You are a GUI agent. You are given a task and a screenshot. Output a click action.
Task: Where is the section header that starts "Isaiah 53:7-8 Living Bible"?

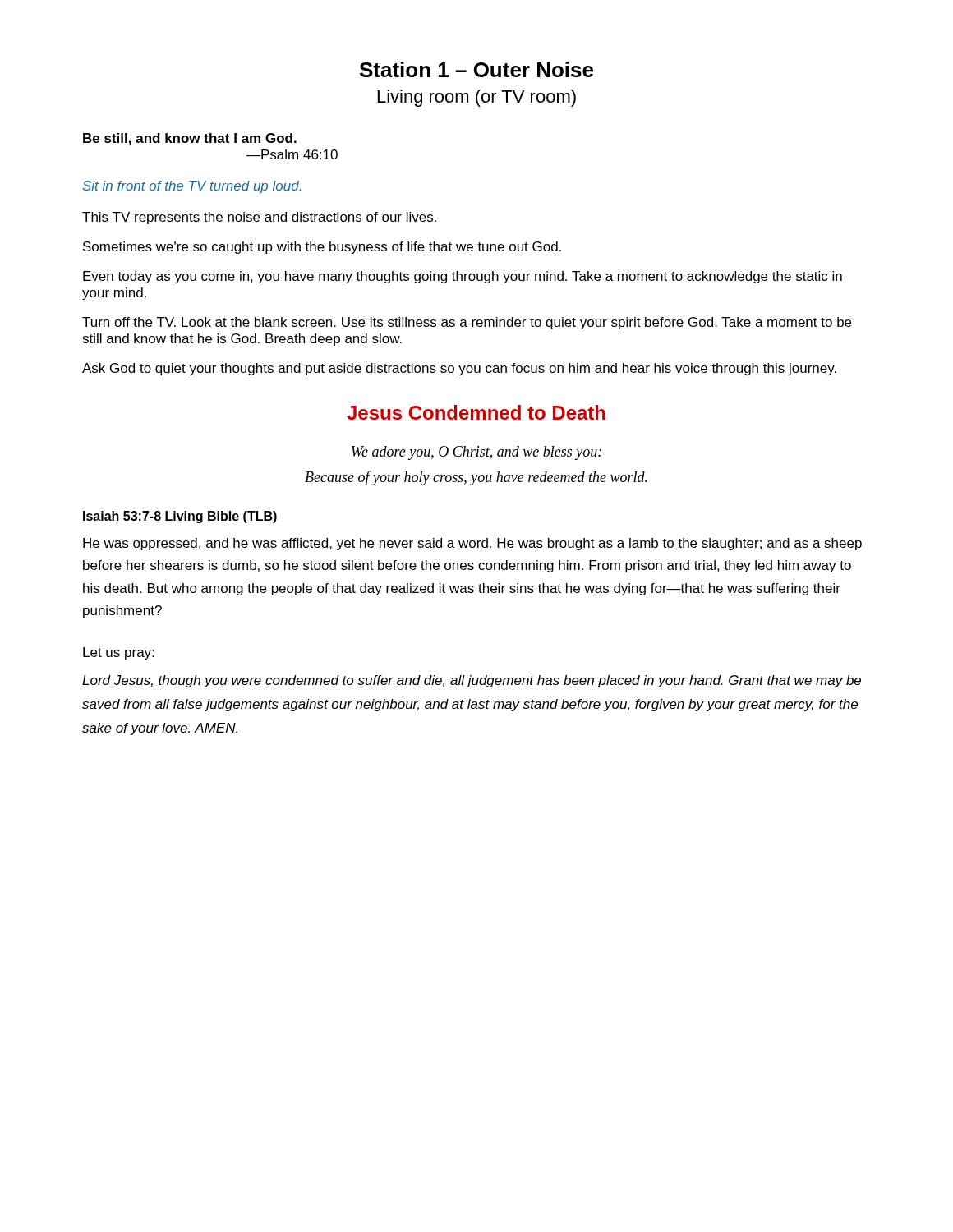(180, 516)
